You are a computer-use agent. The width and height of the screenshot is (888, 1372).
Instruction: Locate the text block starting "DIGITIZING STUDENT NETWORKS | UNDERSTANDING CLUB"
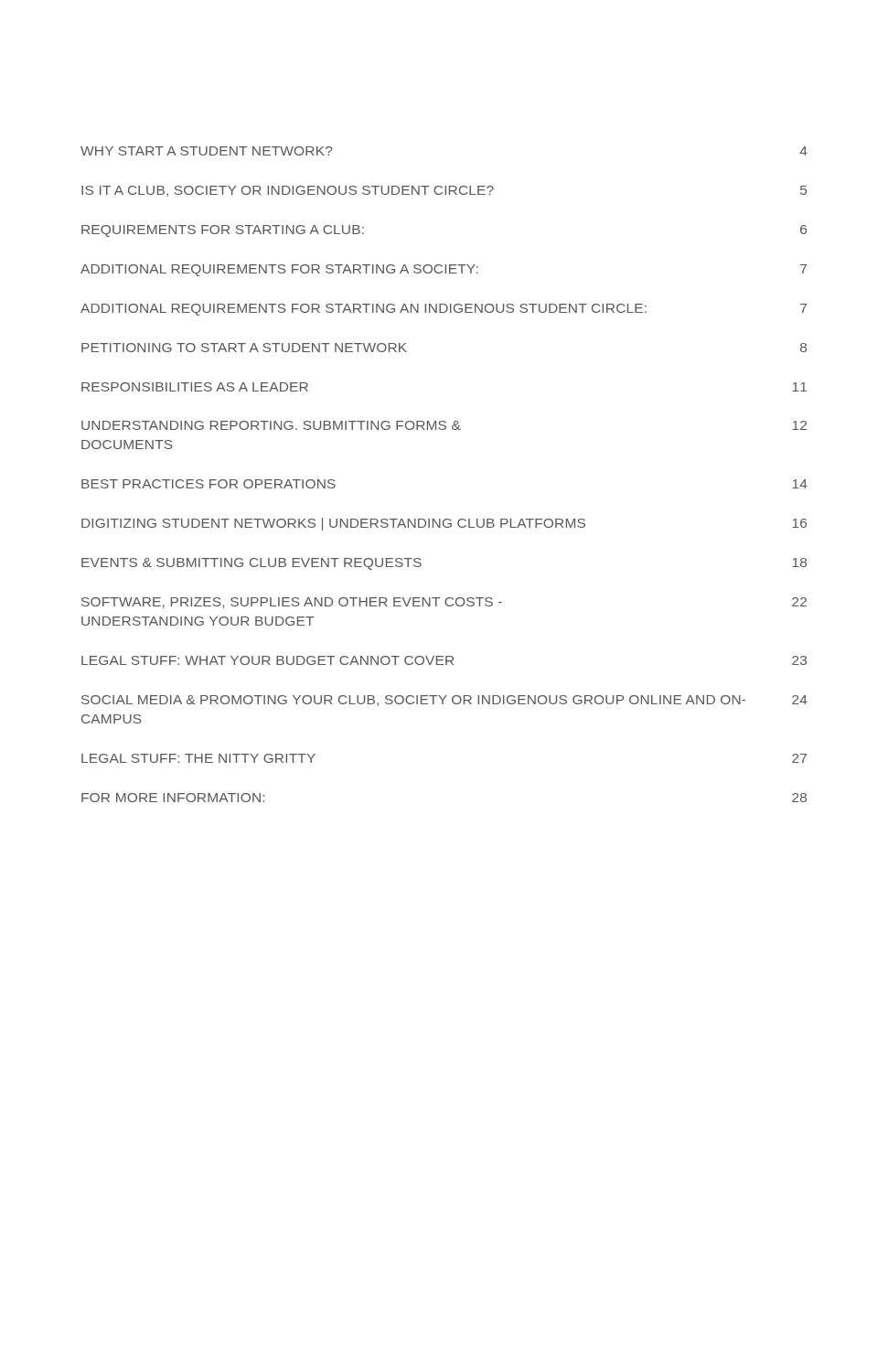point(444,524)
